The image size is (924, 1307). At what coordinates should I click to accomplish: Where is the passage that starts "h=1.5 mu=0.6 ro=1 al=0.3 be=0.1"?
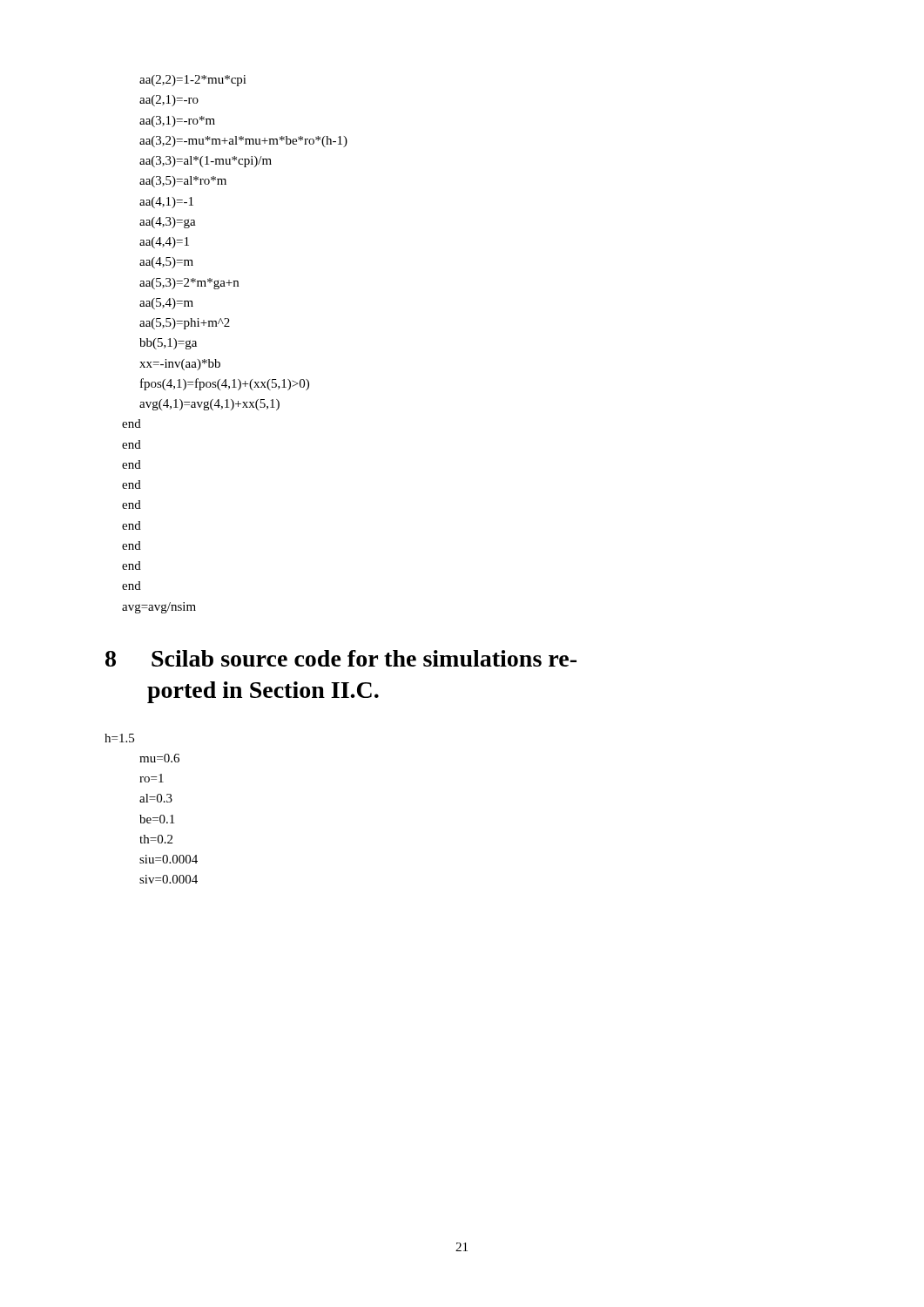coord(119,738)
